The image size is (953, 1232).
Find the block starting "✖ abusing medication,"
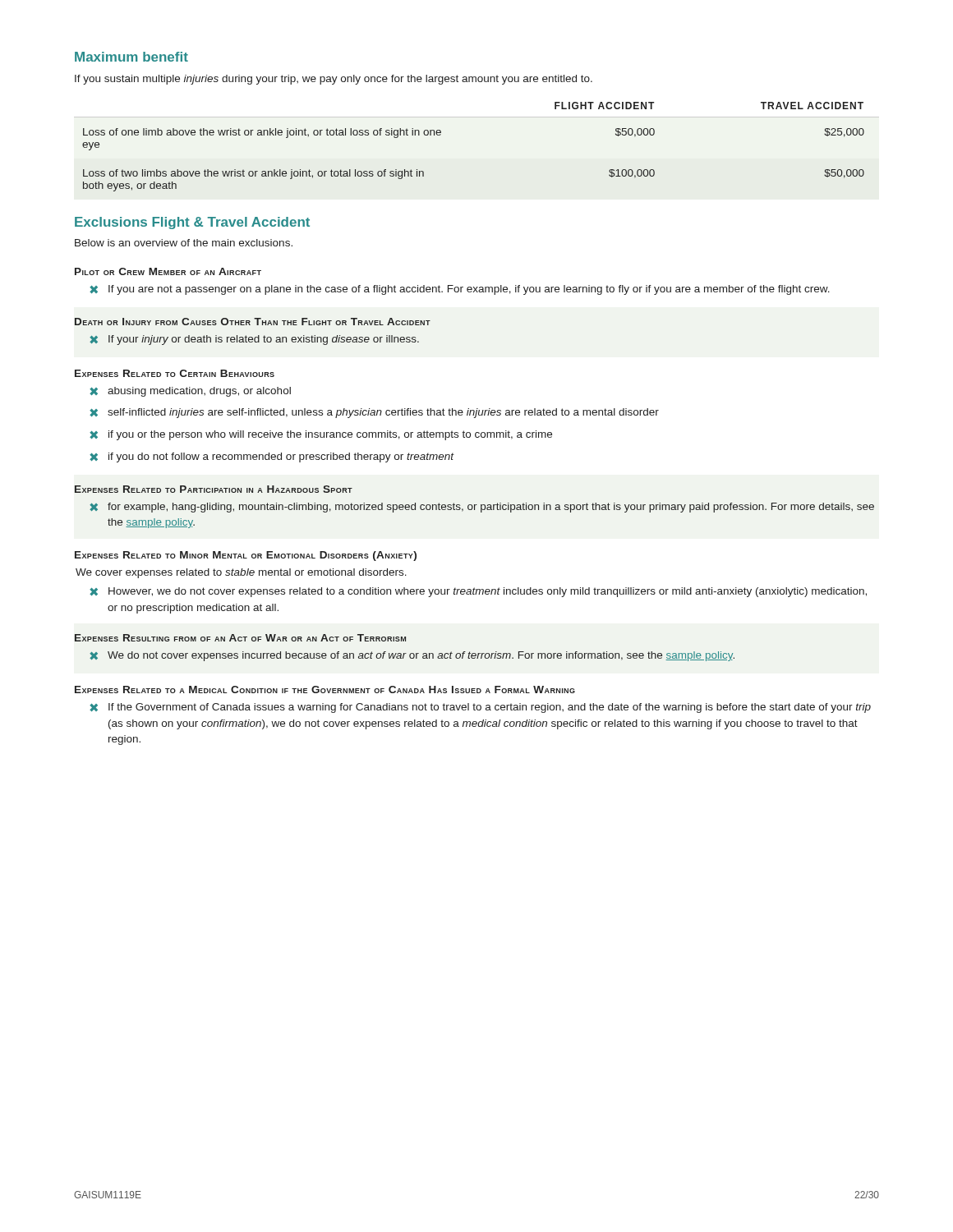190,392
